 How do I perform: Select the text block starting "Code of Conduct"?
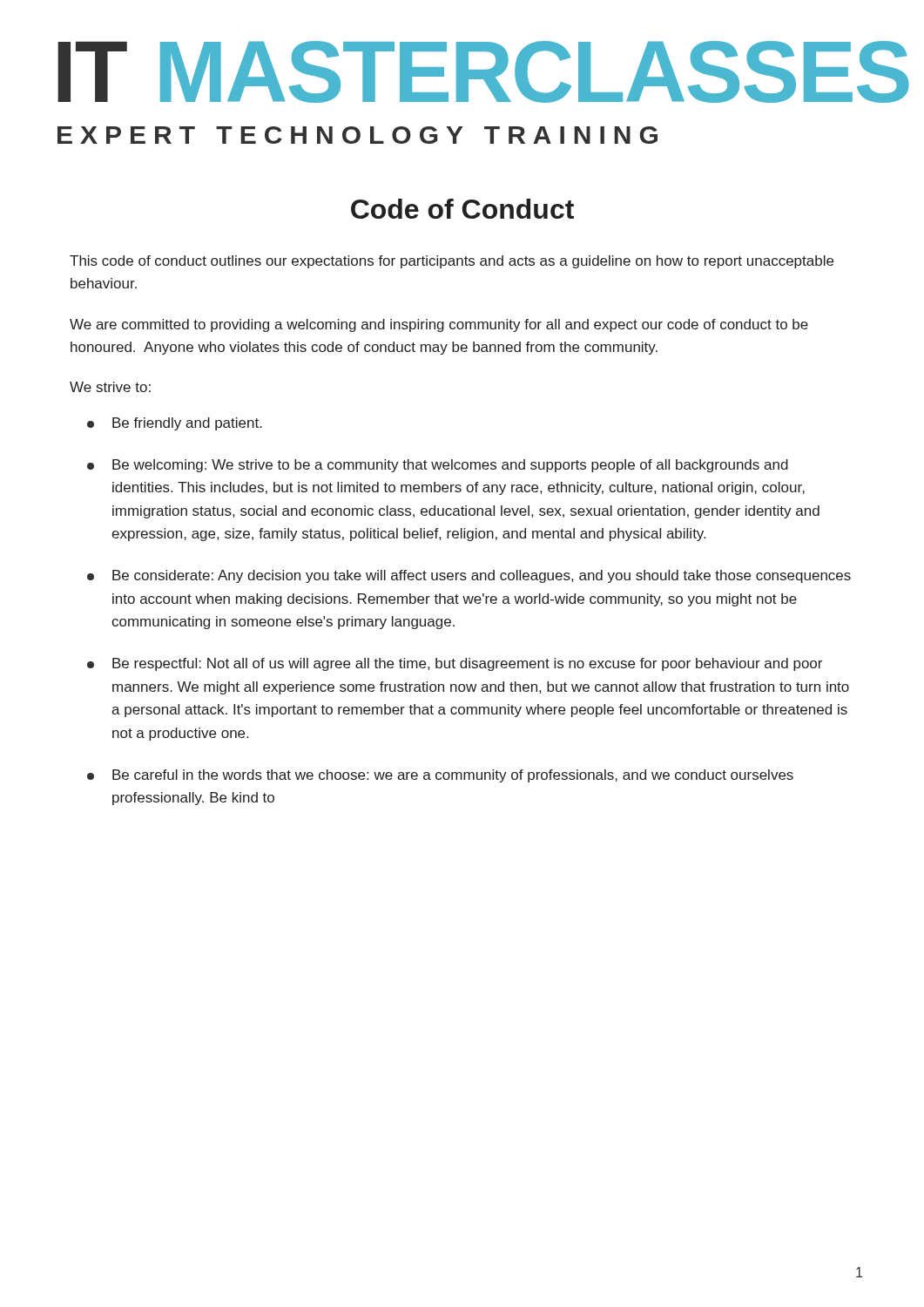(462, 210)
